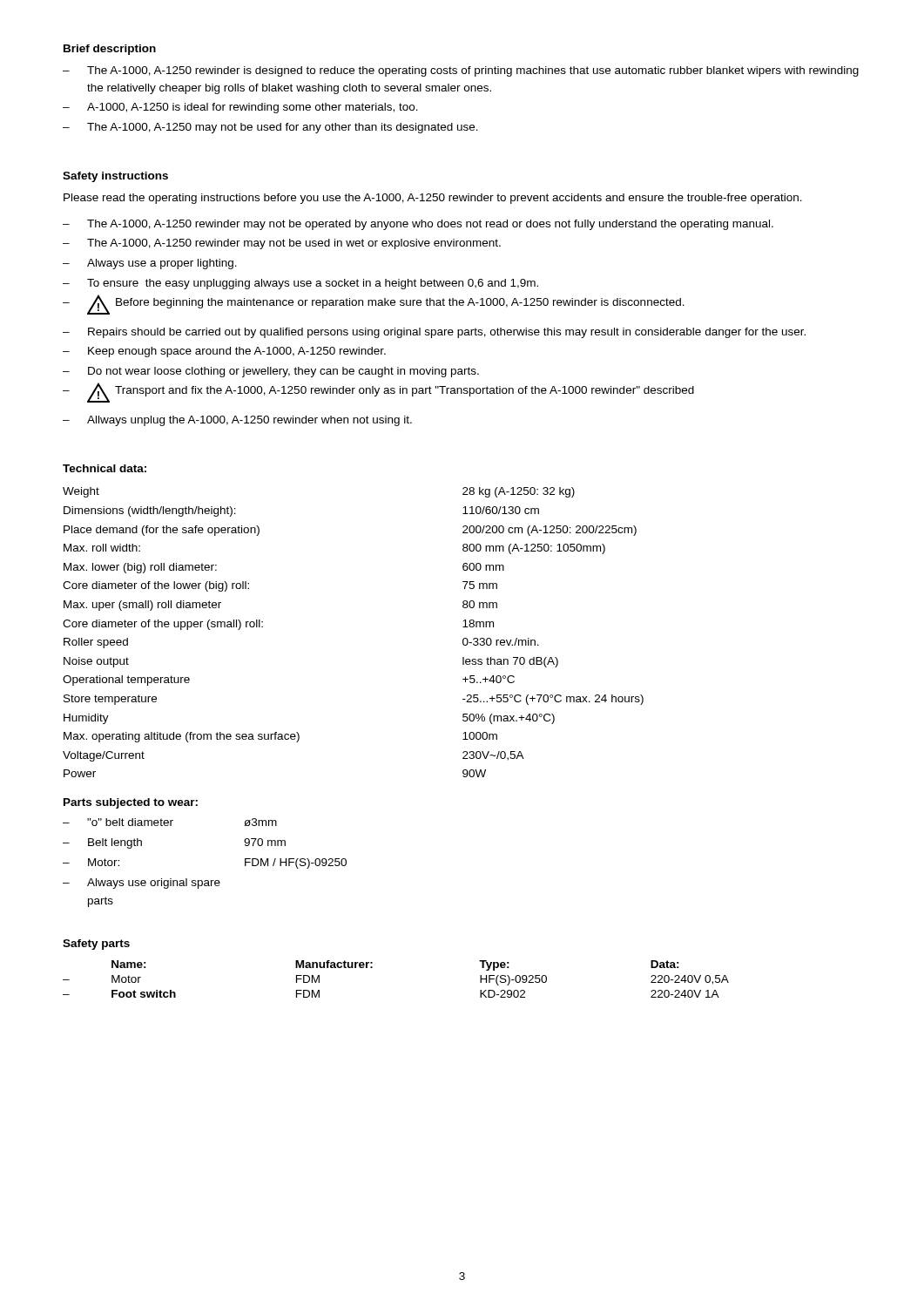Click on the text block starting "– Motor: FDM / HF(S)-09250"
Viewport: 924px width, 1307px height.
[99, 865]
